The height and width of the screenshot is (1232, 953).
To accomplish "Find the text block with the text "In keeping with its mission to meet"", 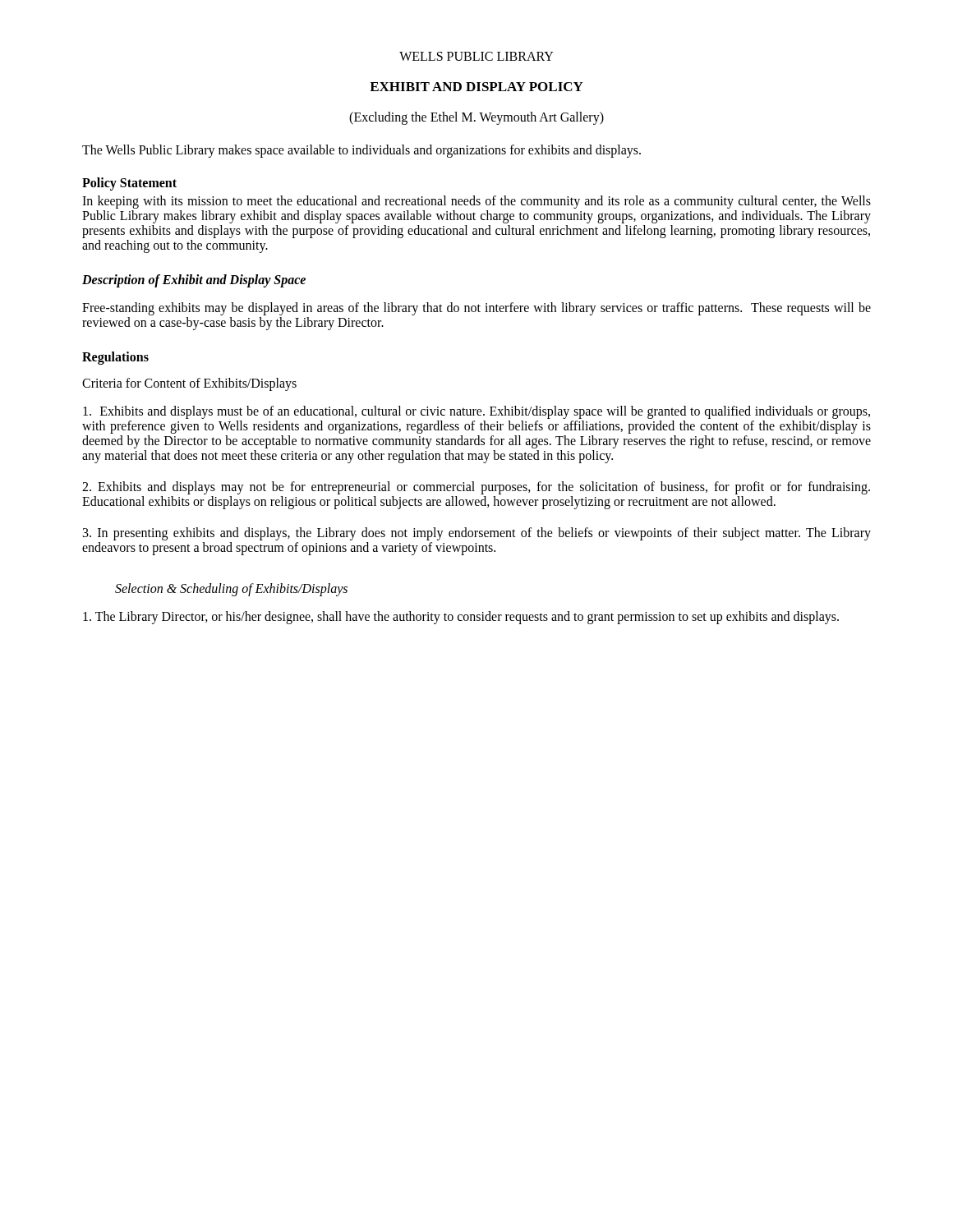I will pyautogui.click(x=476, y=223).
